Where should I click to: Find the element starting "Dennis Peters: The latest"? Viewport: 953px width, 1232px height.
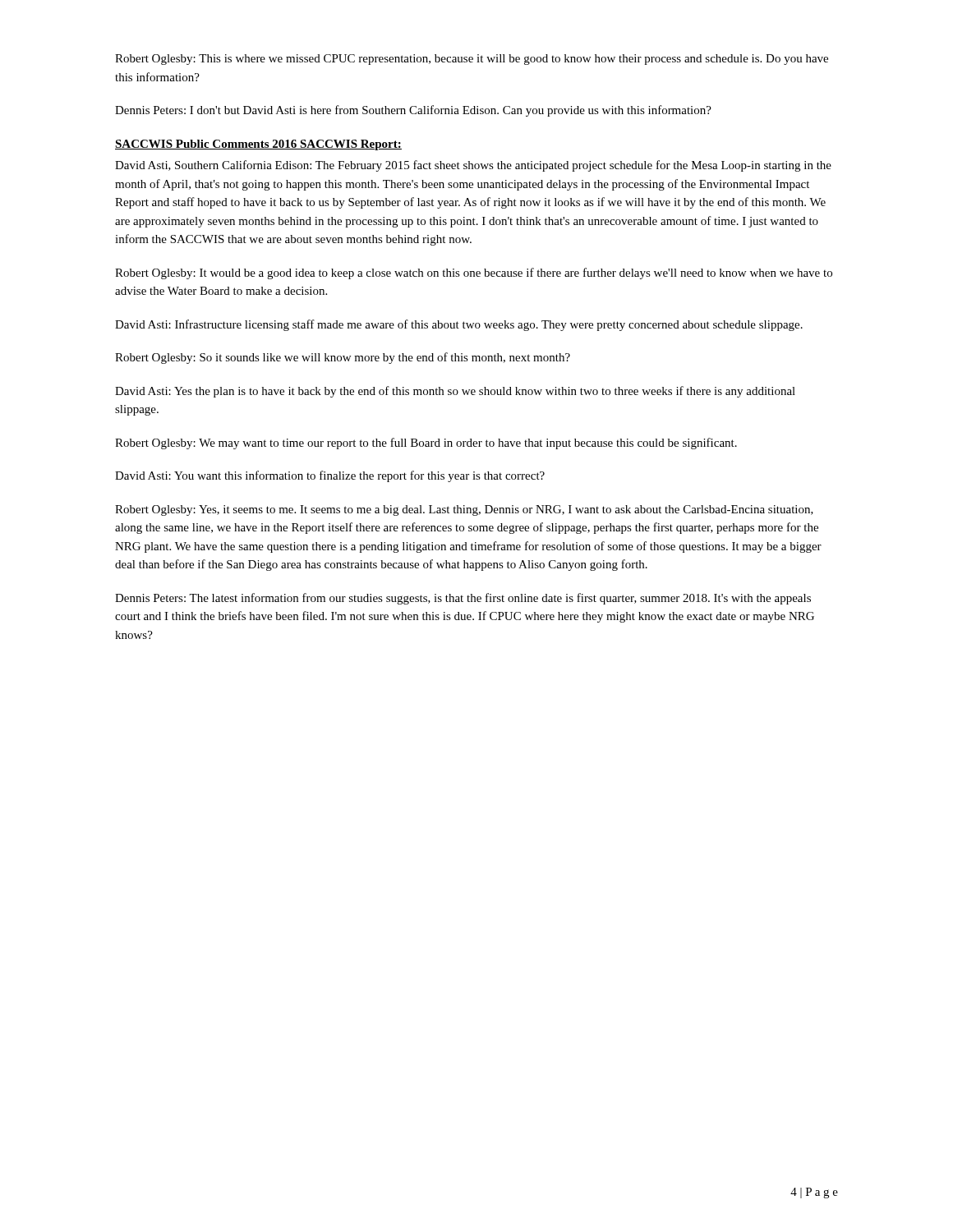click(x=465, y=616)
